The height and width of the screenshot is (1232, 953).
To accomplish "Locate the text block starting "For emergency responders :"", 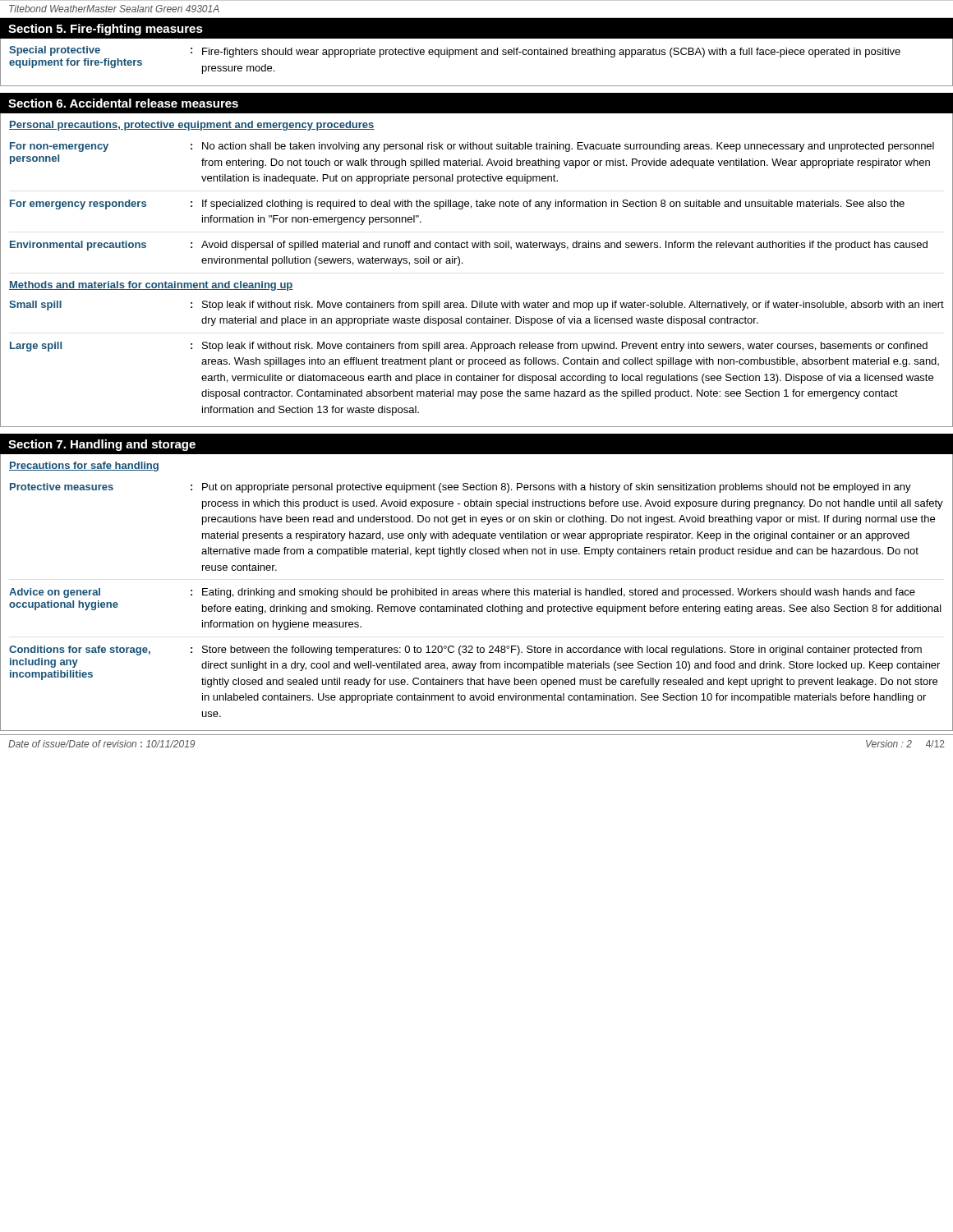I will tap(476, 211).
